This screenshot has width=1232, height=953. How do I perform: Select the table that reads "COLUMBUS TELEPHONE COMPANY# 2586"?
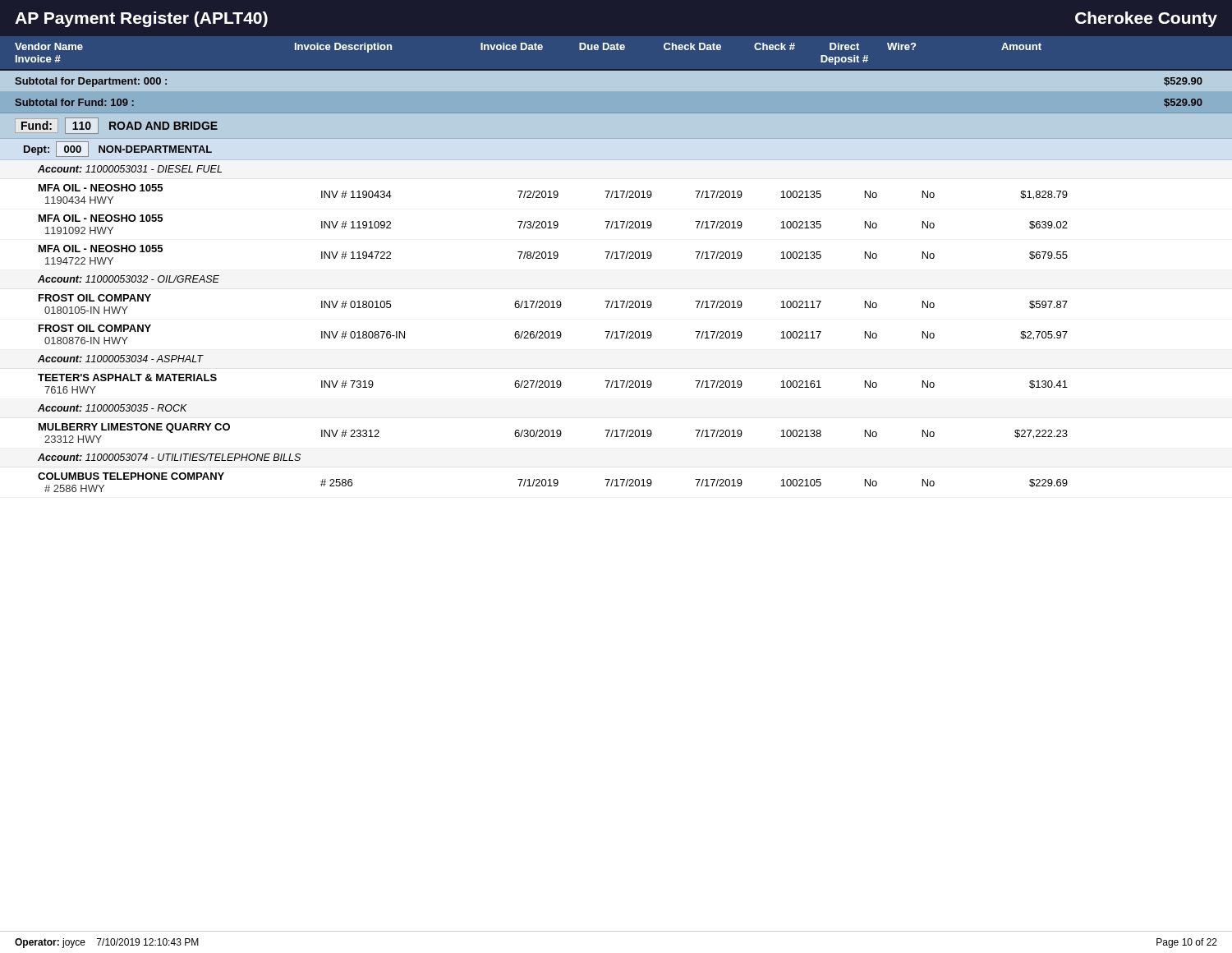coord(616,483)
